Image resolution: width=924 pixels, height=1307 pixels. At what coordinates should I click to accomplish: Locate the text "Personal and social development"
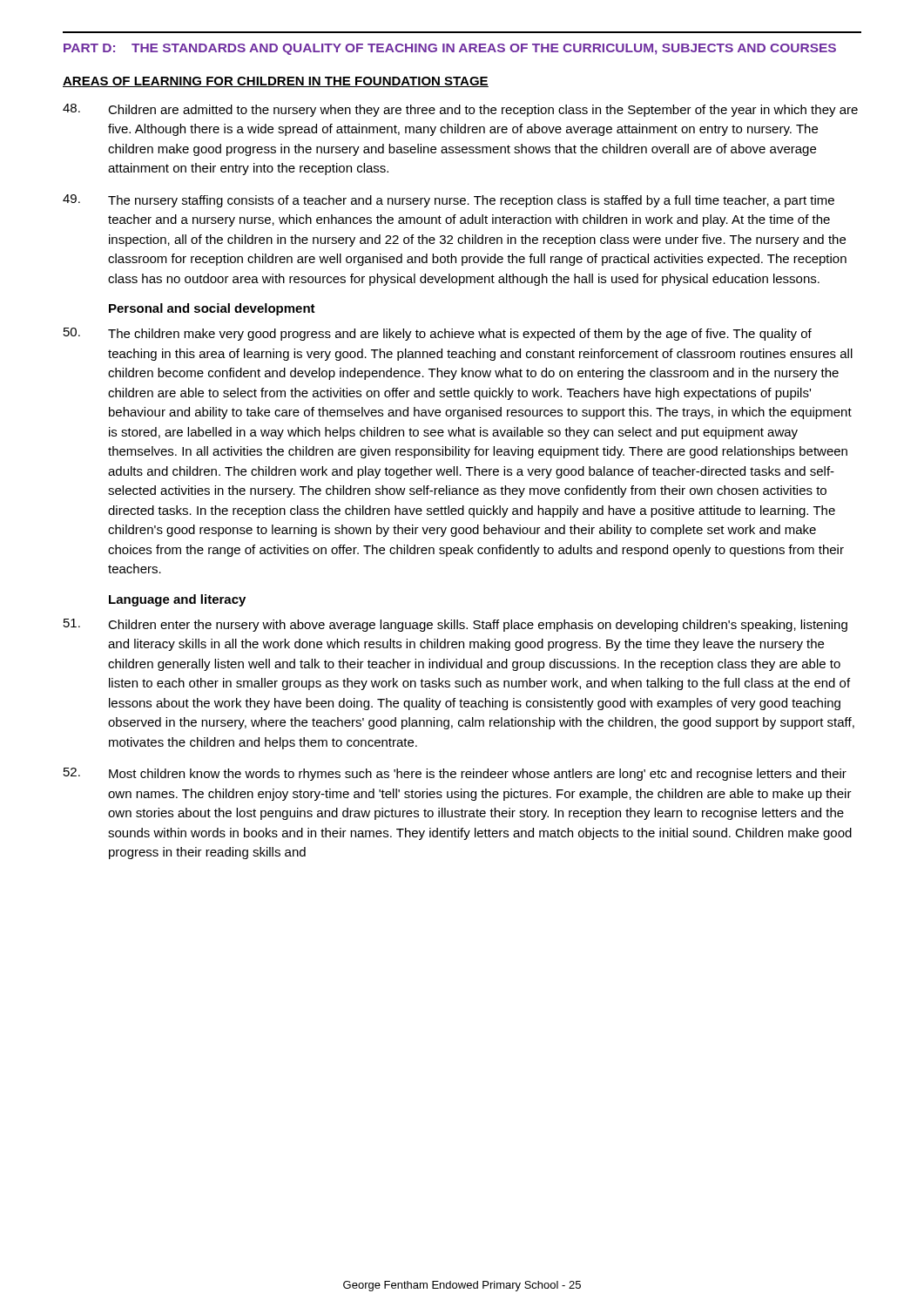click(211, 308)
